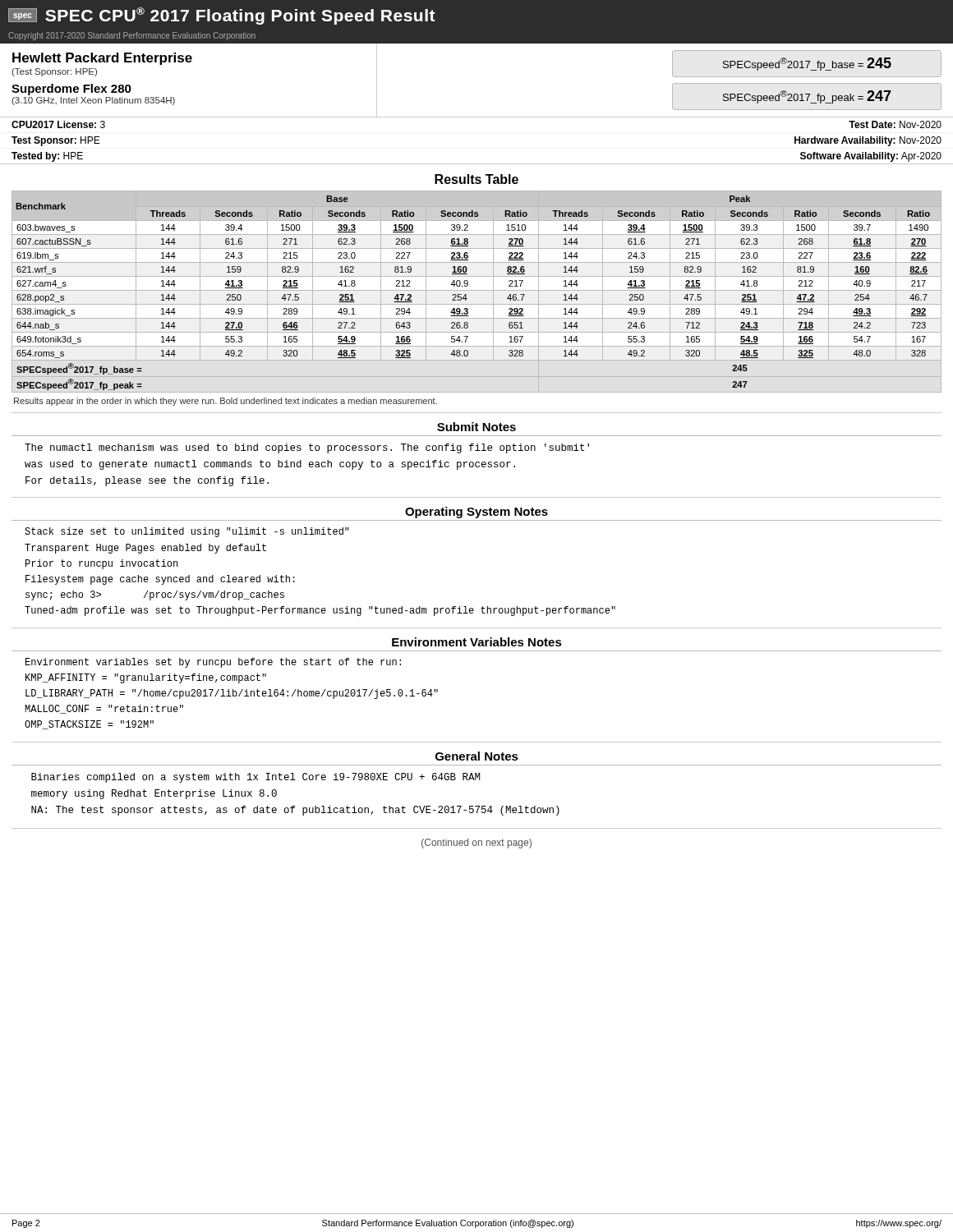953x1232 pixels.
Task: Select the block starting "Binaries compiled on a"
Action: pyautogui.click(x=293, y=794)
